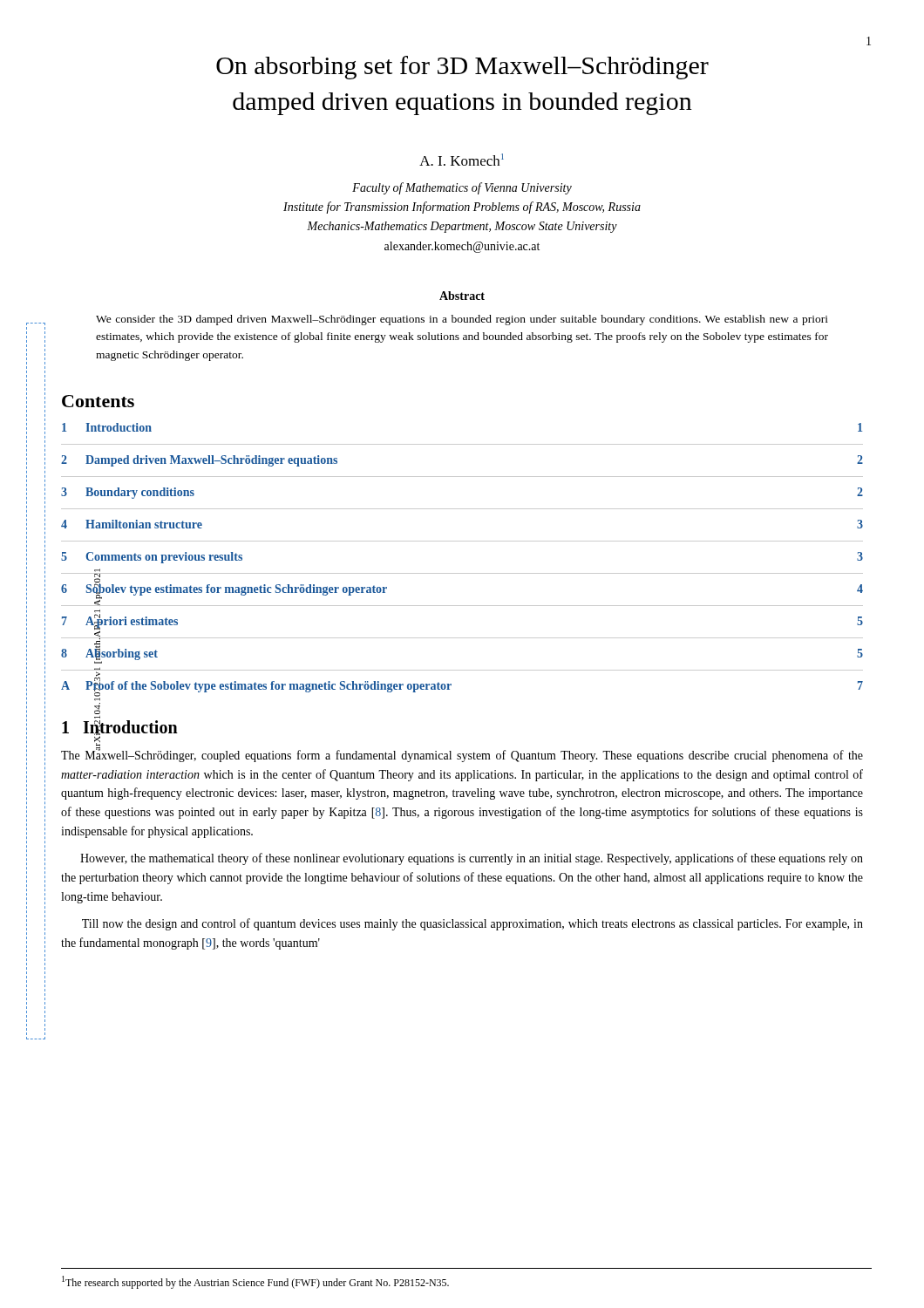Screen dimensions: 1308x924
Task: Point to the text block starting "A. I. Komech1"
Action: pos(462,160)
